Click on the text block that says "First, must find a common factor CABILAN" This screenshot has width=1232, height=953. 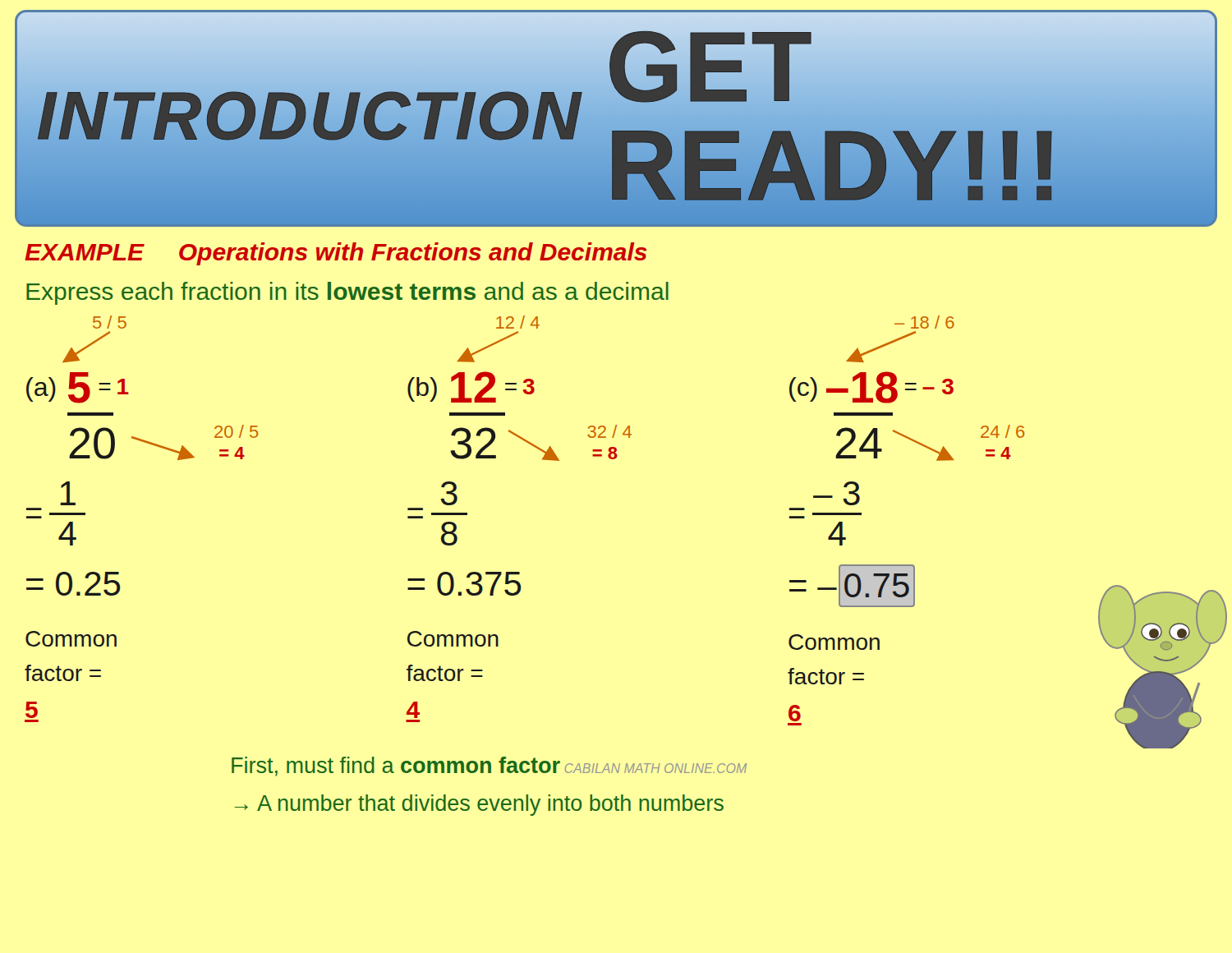click(489, 767)
